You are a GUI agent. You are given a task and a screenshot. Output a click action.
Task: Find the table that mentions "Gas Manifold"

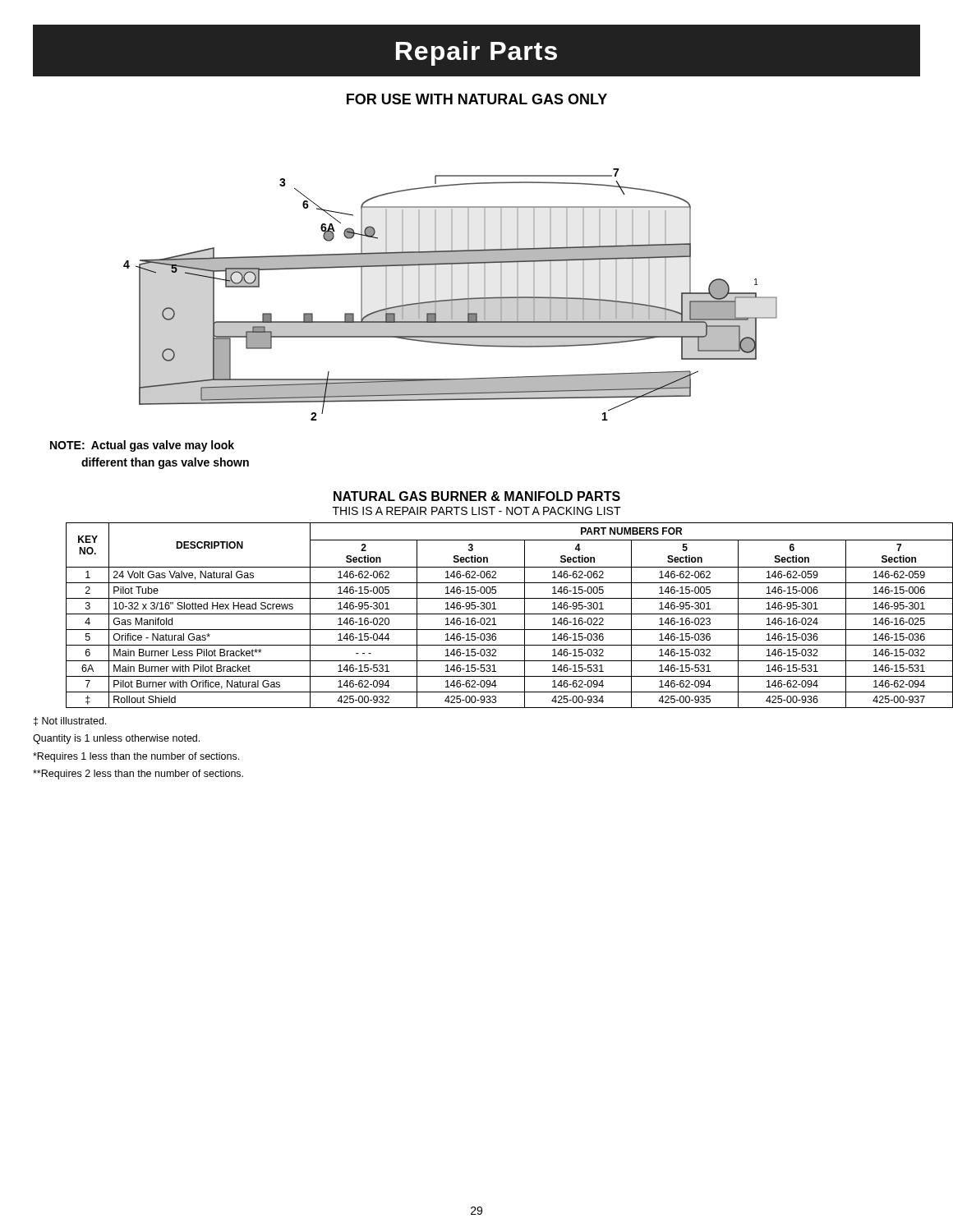(x=476, y=615)
